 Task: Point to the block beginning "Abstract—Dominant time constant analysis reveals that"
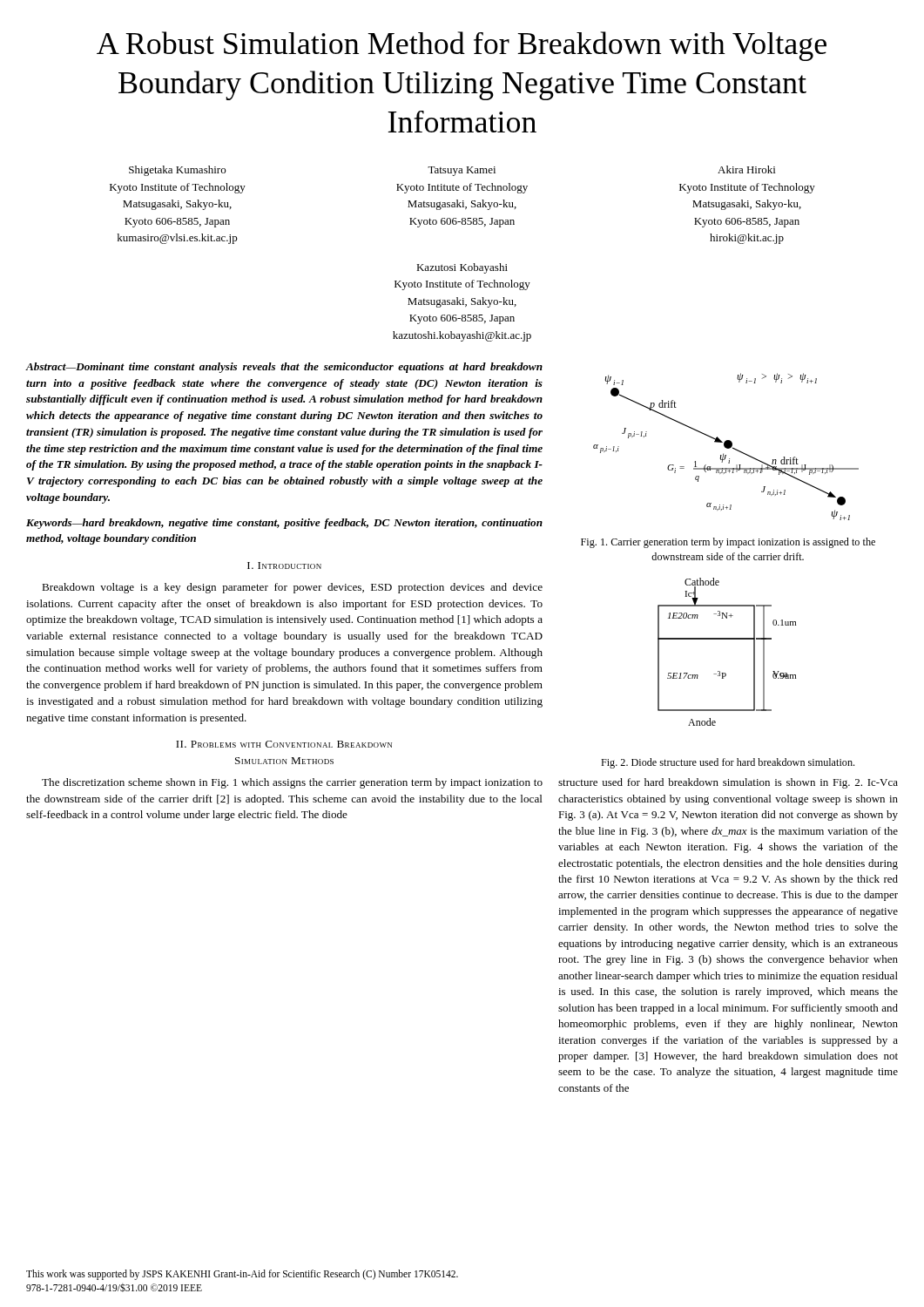pos(284,432)
